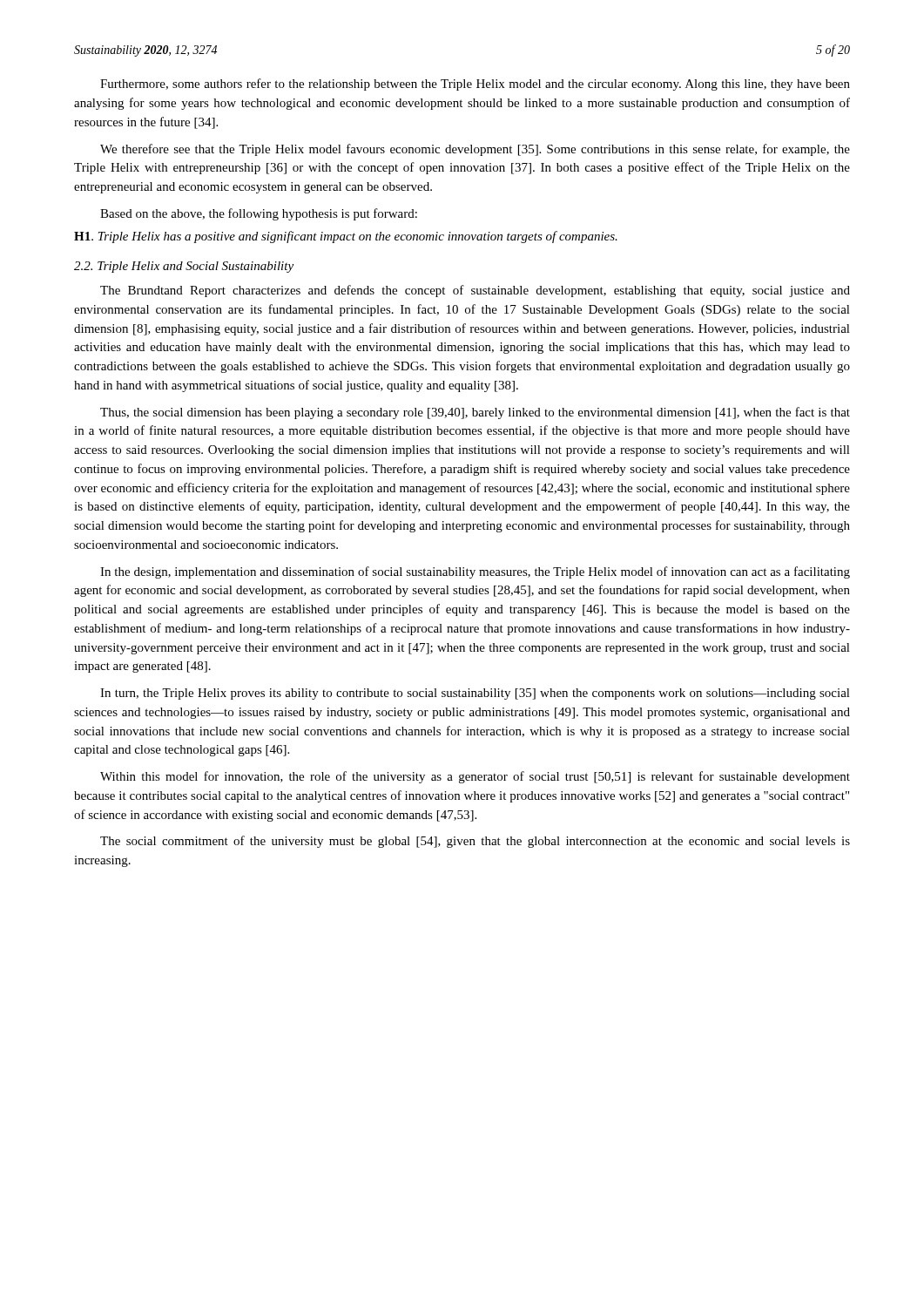Find the region starting "The Brundtand Report characterizes and defends"
924x1307 pixels.
[x=462, y=338]
